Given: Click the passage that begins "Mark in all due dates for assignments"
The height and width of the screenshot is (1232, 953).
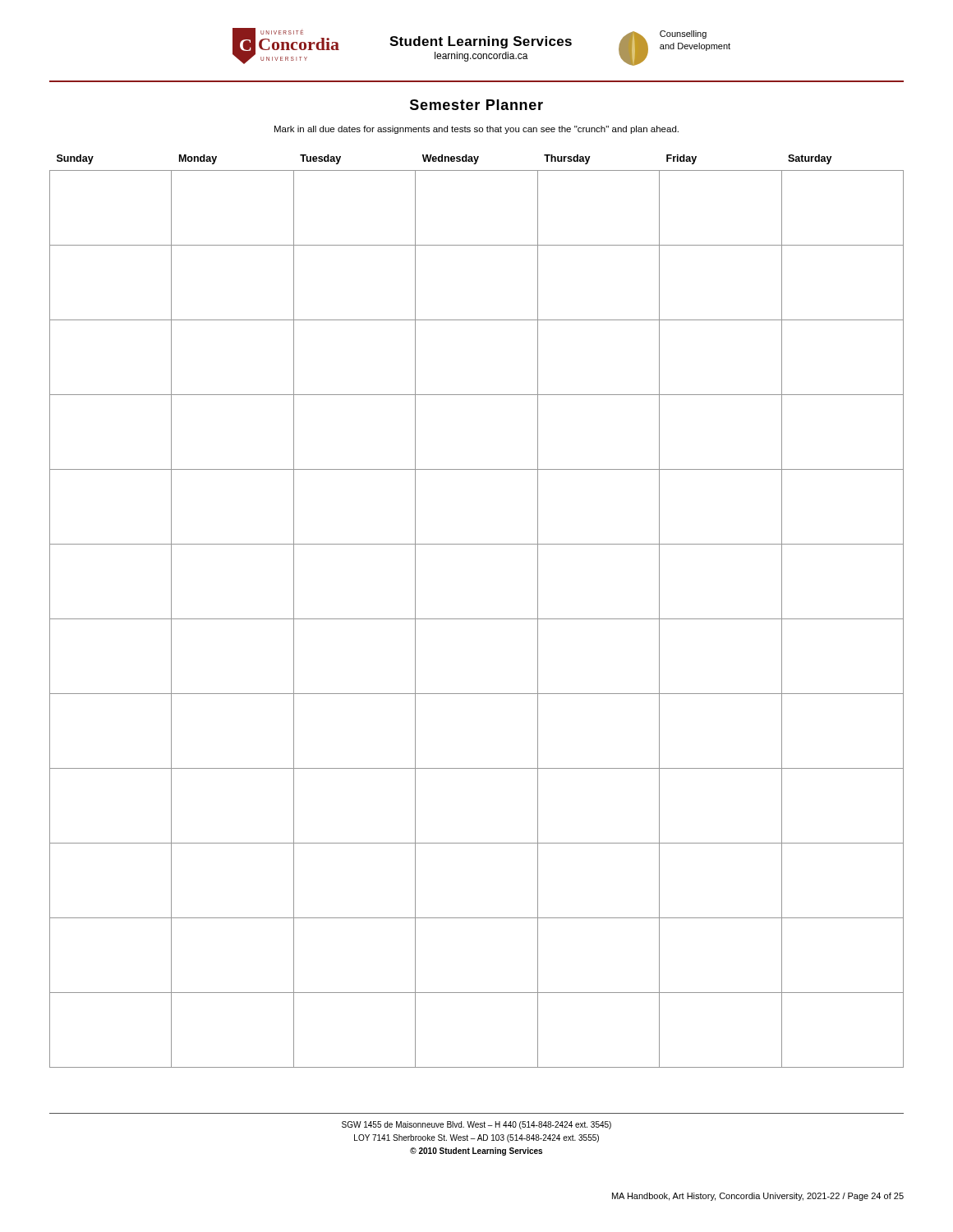Looking at the screenshot, I should coord(476,129).
